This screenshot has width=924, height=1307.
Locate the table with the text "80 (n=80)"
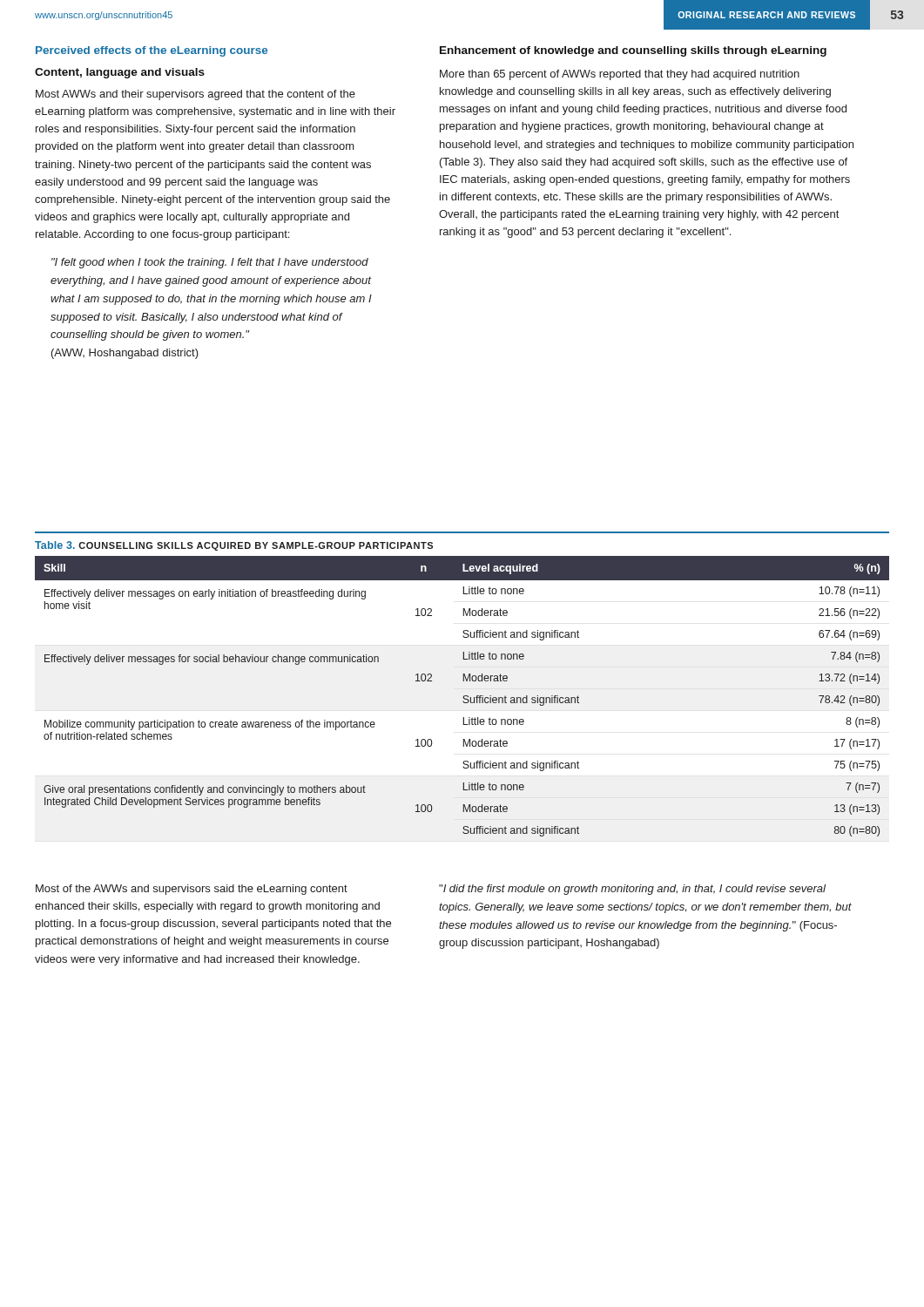pos(462,699)
